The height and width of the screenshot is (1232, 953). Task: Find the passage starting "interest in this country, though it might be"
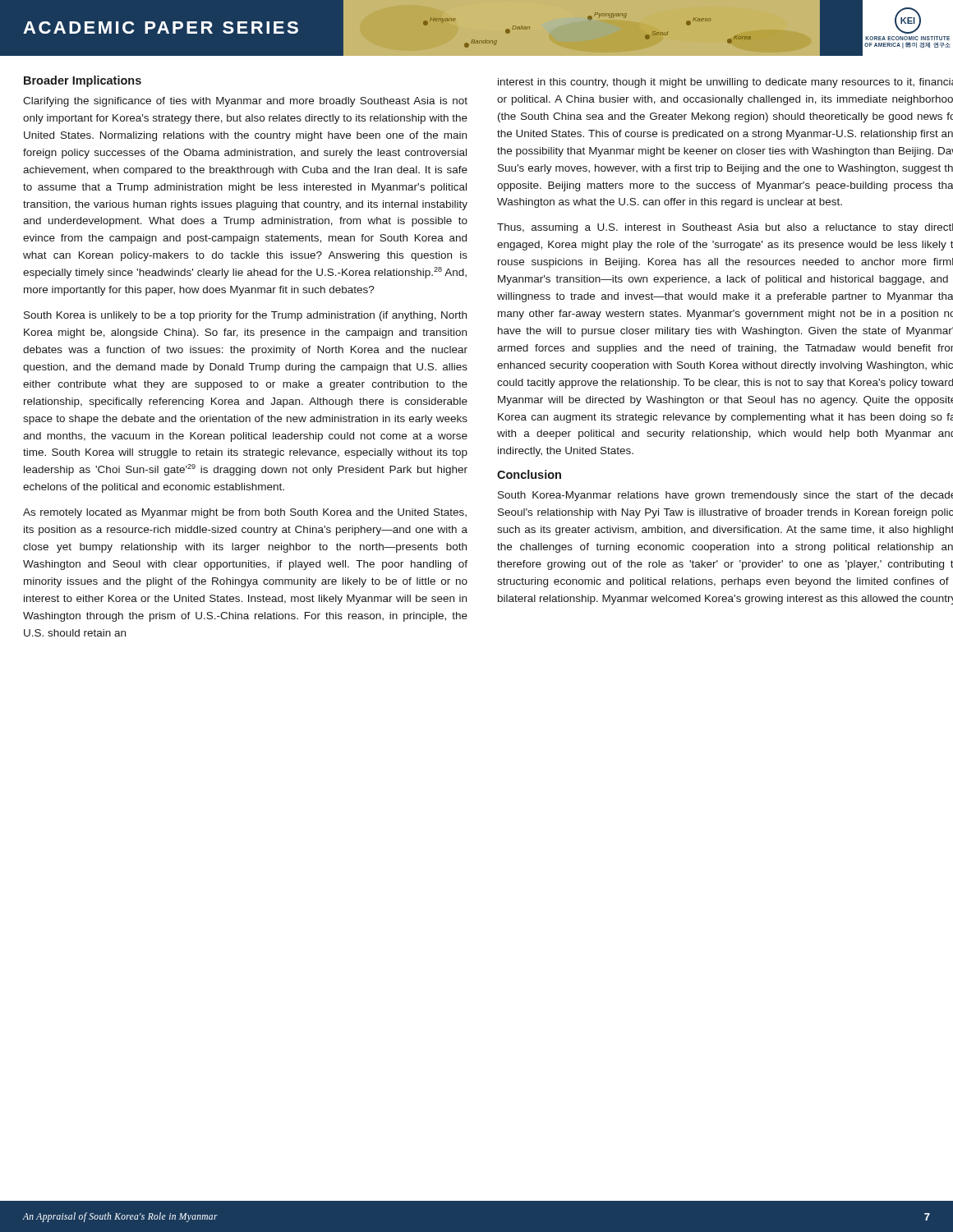[x=725, y=142]
